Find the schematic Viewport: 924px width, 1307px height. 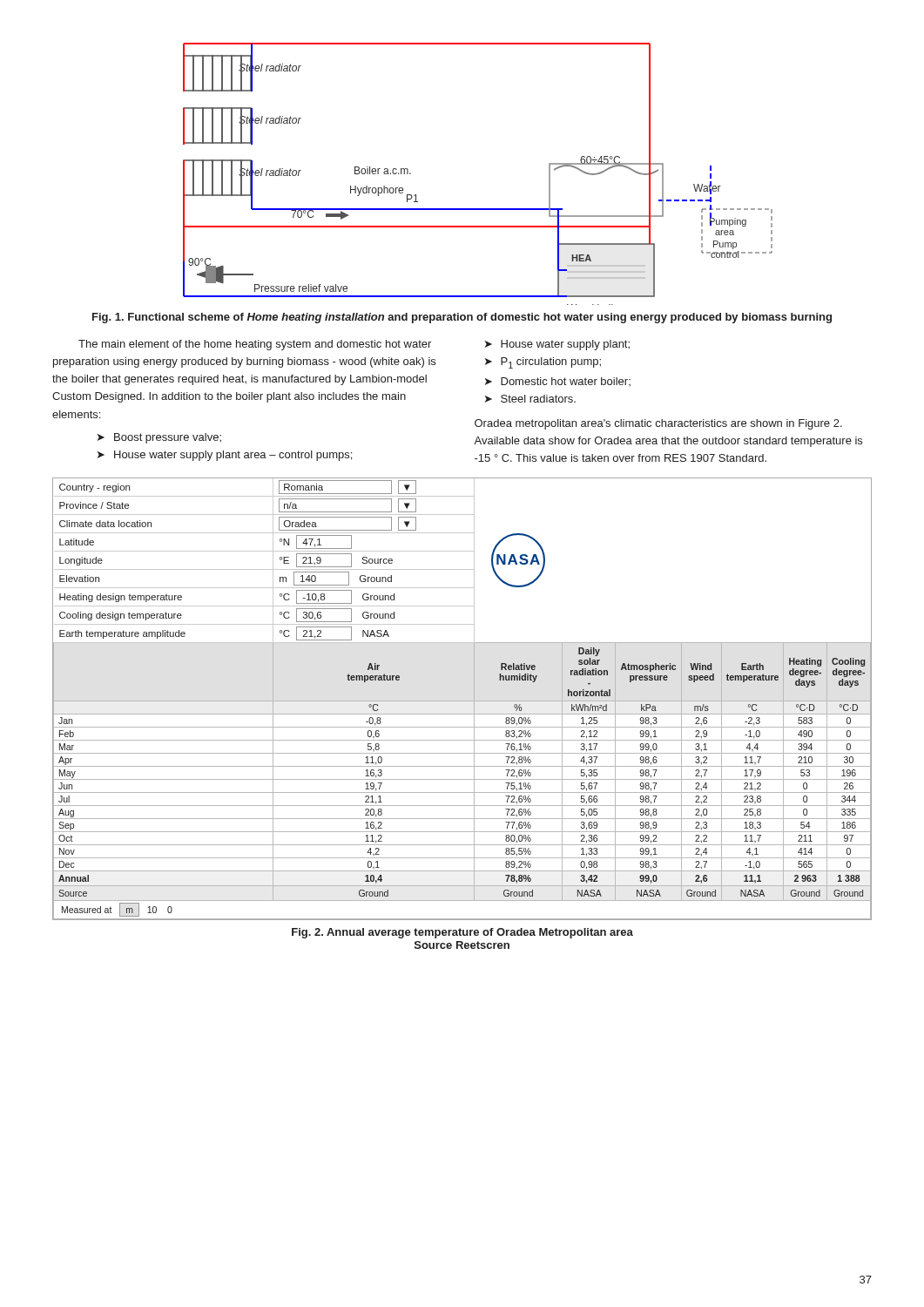[462, 170]
